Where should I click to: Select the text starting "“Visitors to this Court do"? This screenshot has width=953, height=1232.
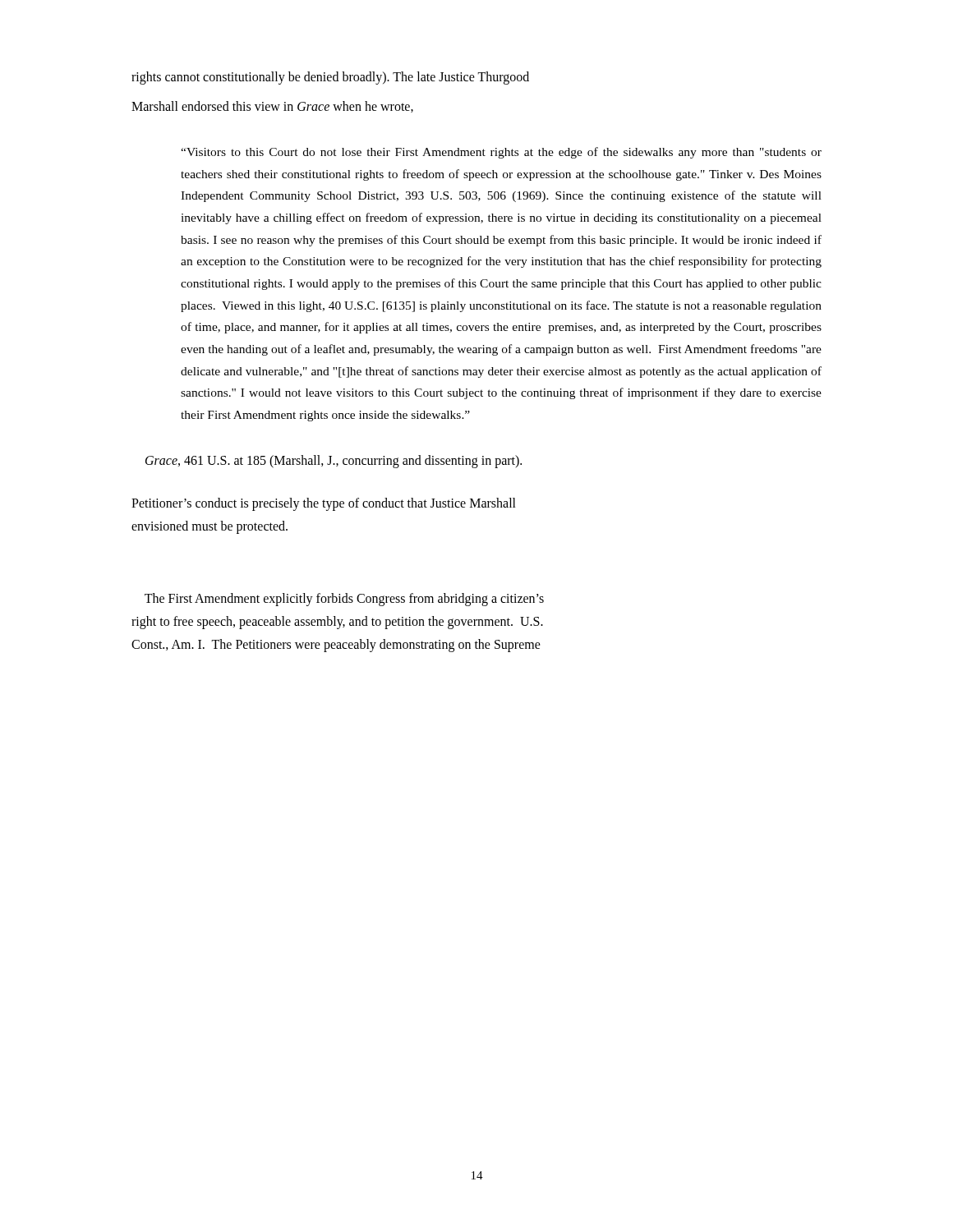click(x=501, y=283)
